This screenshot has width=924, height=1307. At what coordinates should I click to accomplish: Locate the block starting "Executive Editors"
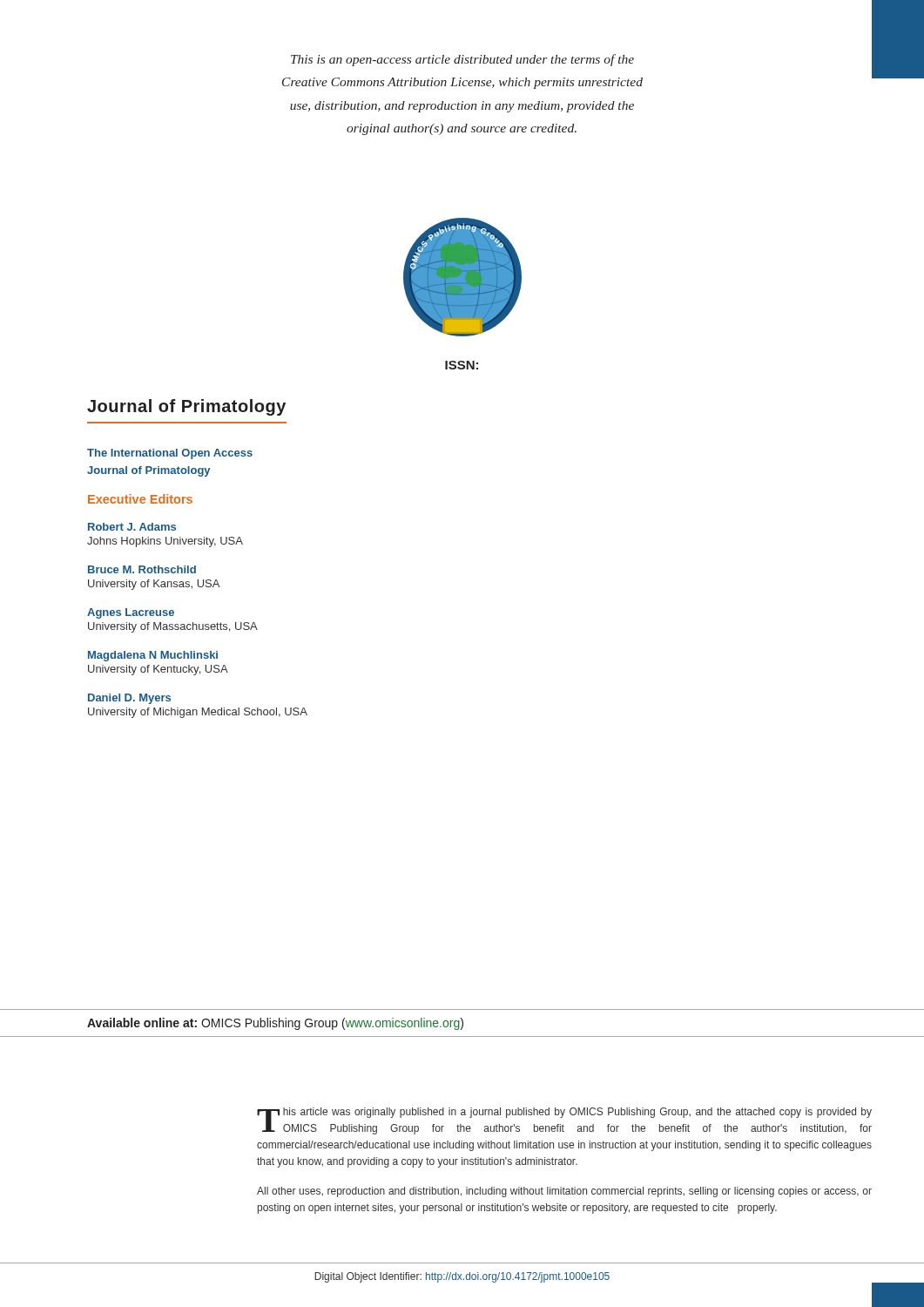click(x=140, y=499)
